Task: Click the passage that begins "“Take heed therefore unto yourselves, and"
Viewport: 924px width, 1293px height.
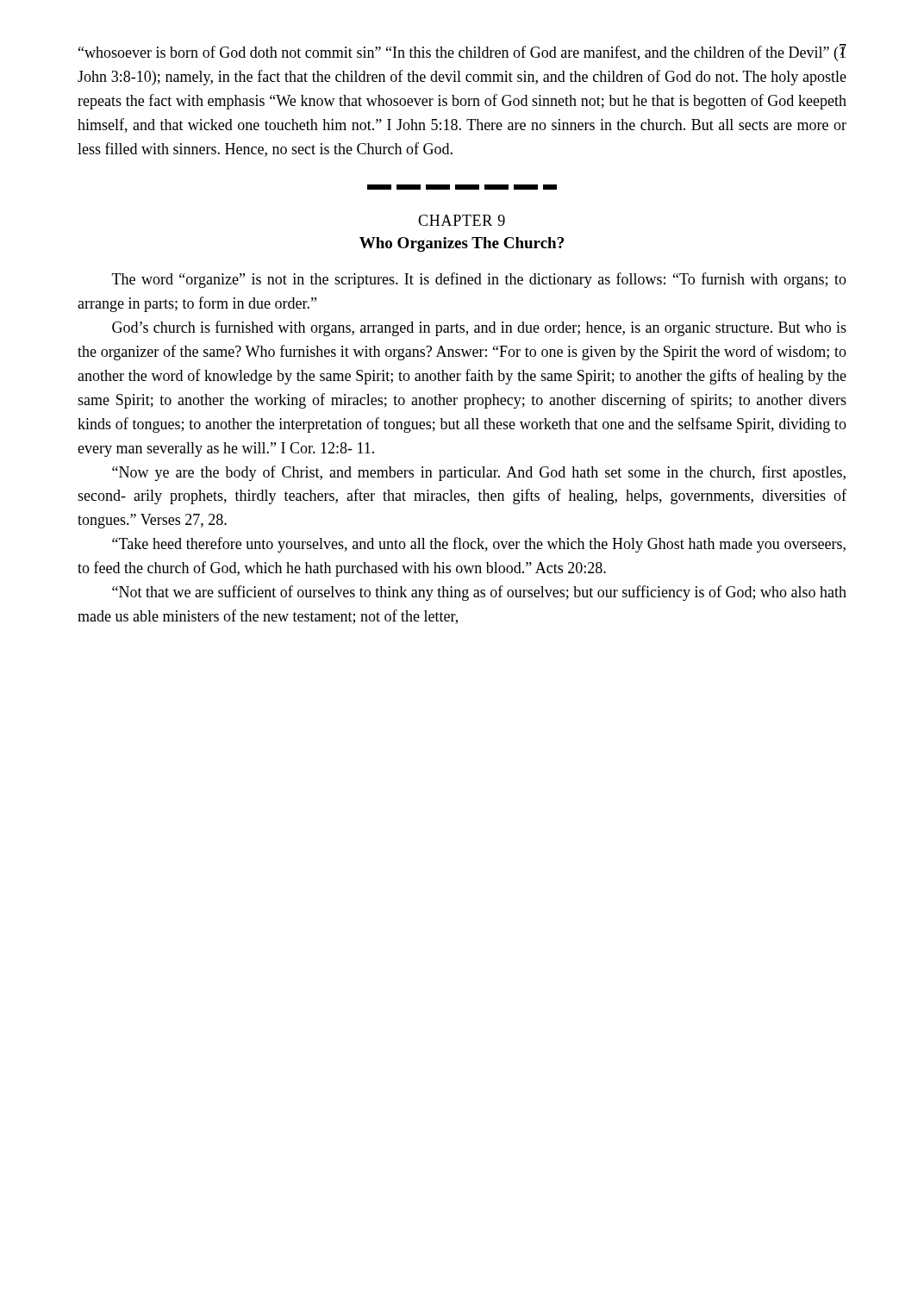Action: tap(462, 556)
